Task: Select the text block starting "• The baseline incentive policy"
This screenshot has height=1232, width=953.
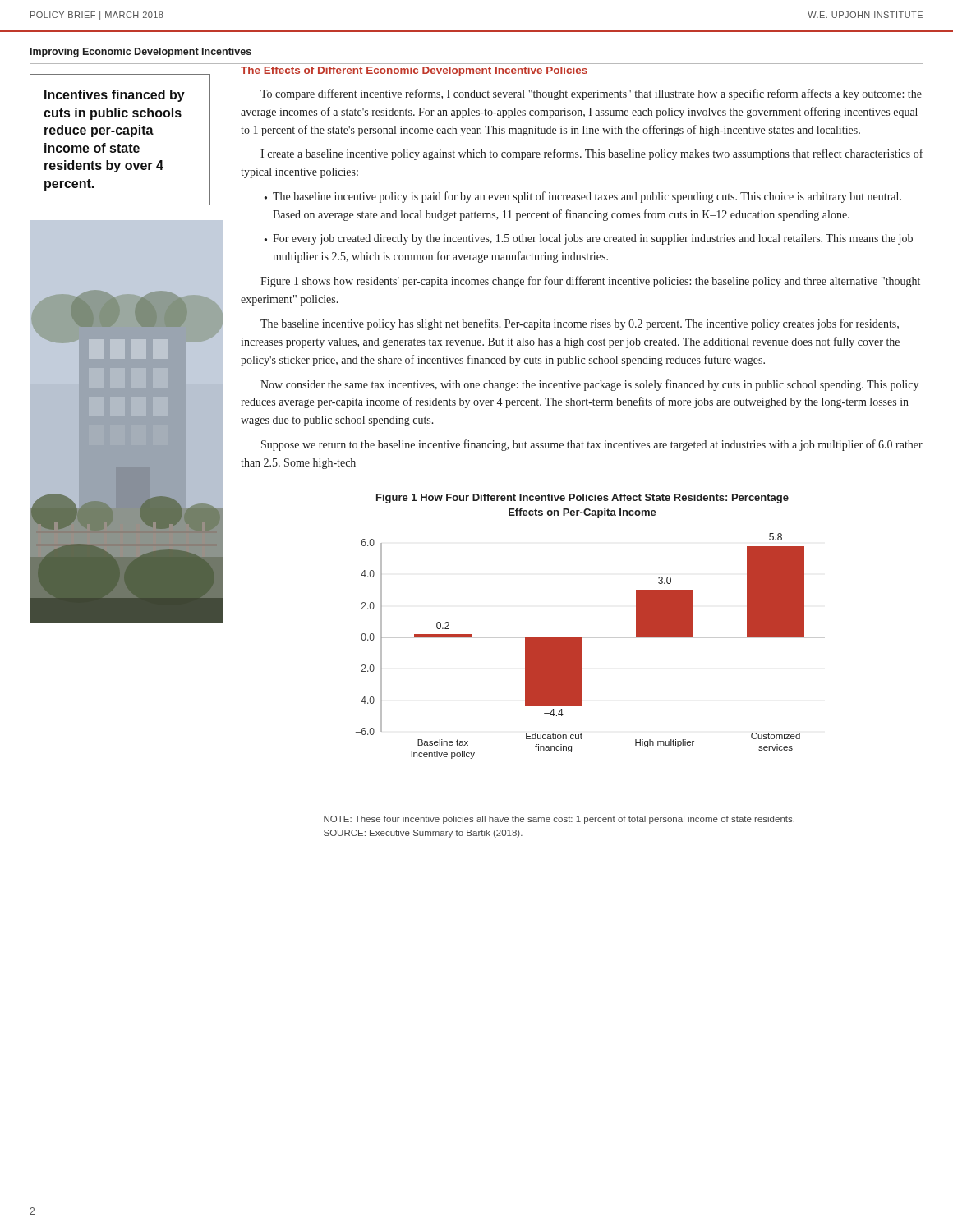Action: click(x=594, y=206)
